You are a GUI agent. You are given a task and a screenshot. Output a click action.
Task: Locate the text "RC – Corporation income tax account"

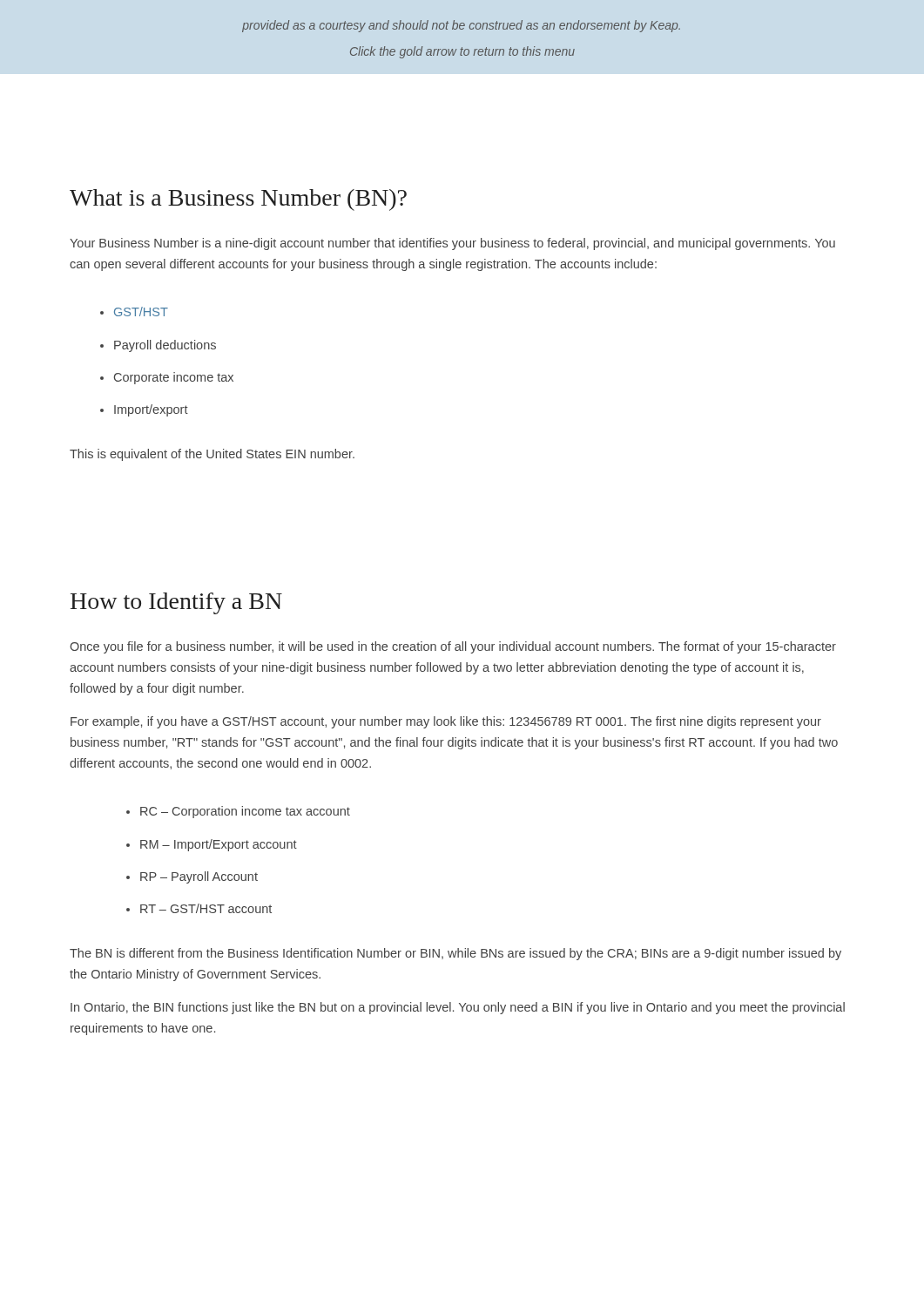pos(245,812)
